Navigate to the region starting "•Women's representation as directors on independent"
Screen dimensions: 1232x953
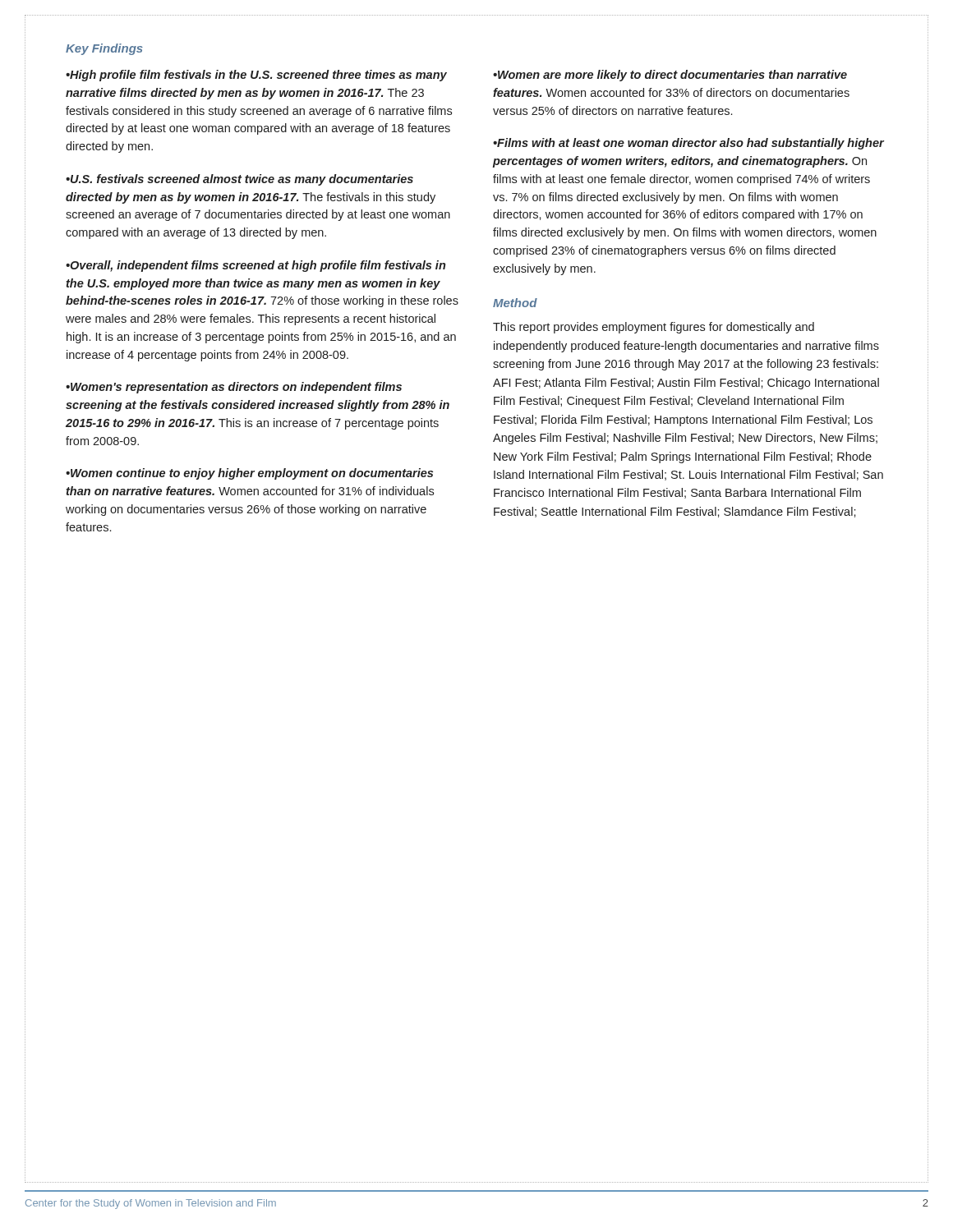[x=263, y=415]
